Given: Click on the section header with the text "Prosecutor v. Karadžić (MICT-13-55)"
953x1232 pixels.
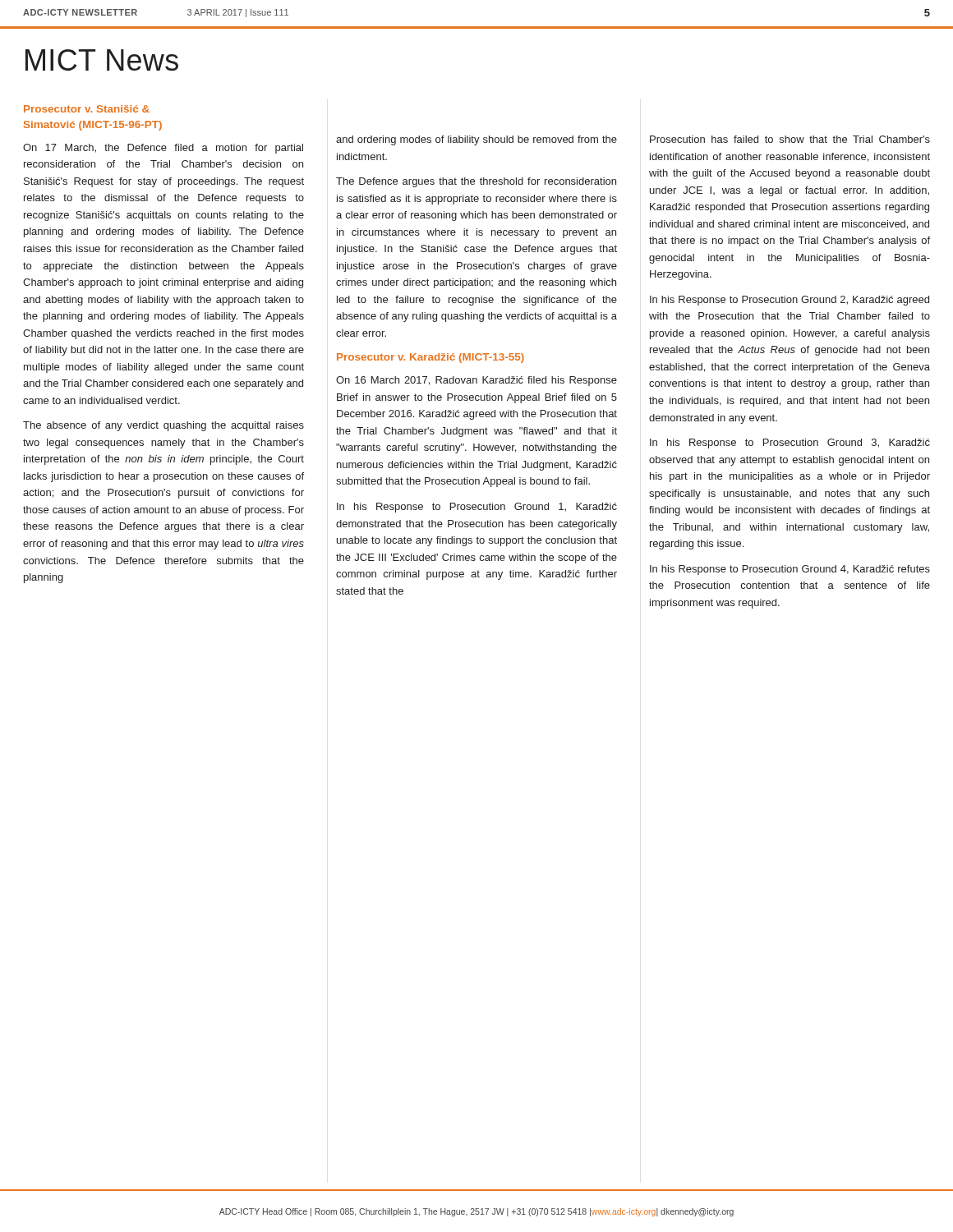Looking at the screenshot, I should [430, 357].
